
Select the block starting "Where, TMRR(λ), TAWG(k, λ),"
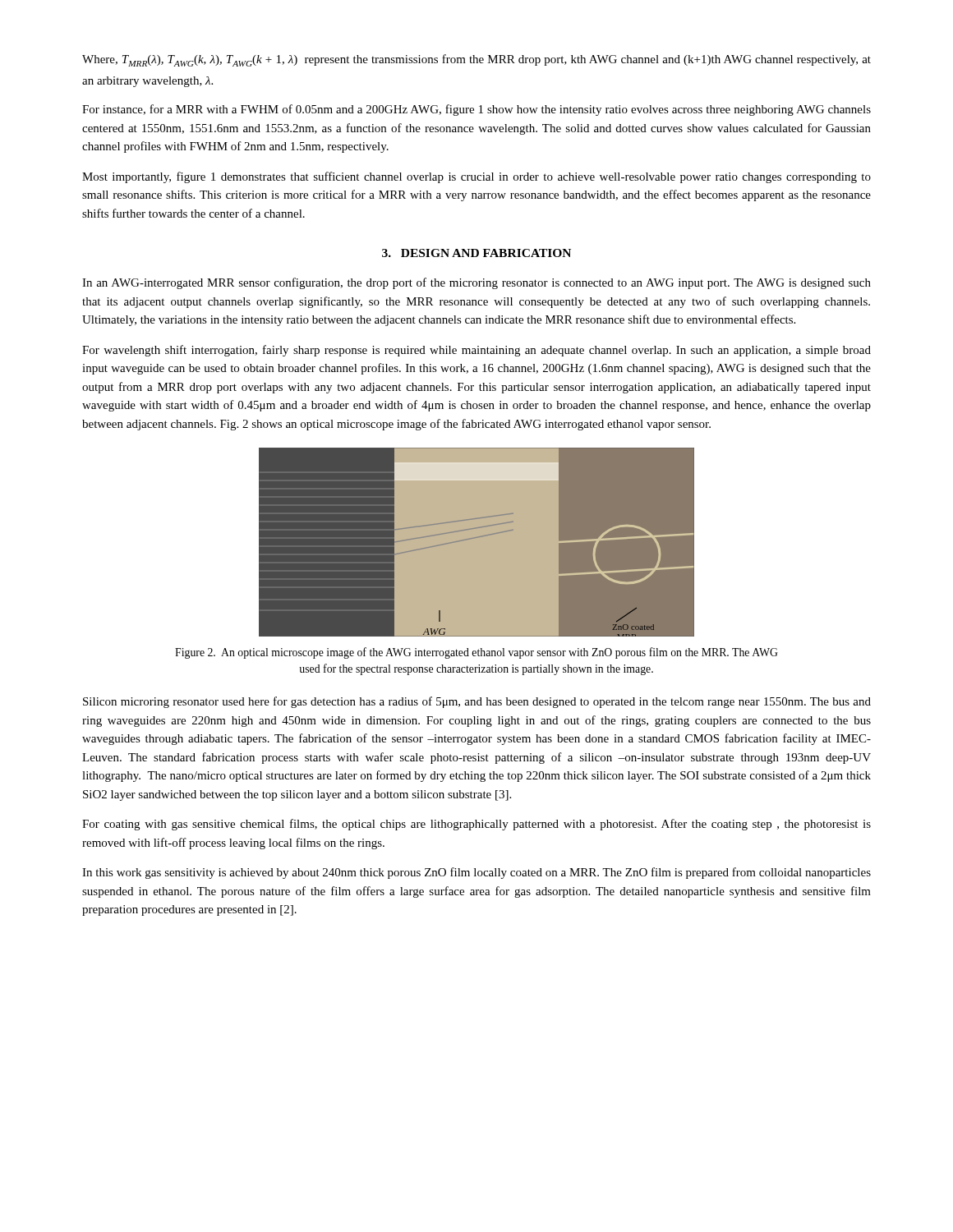tap(476, 70)
